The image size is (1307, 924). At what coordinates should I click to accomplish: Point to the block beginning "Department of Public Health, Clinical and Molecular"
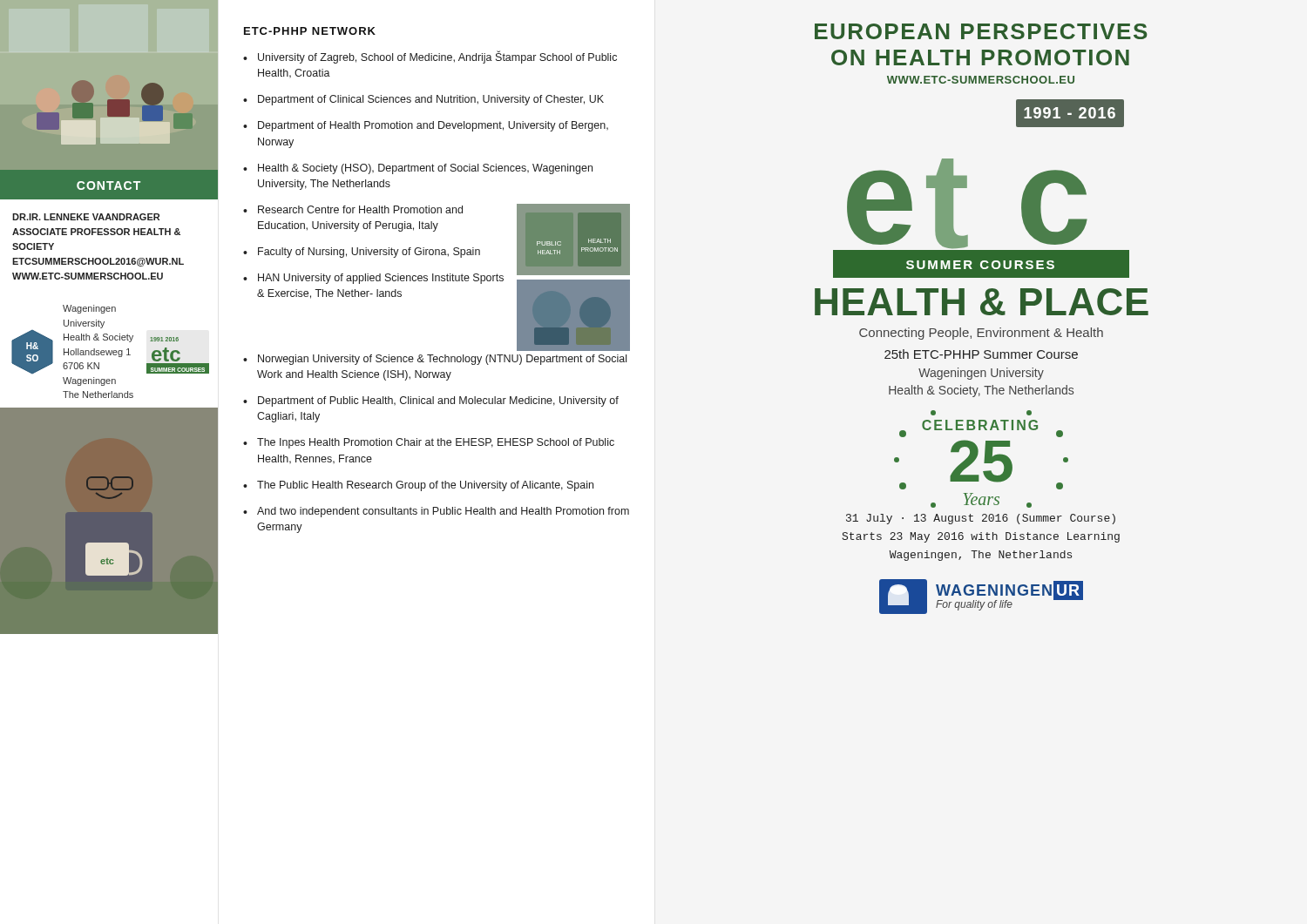438,409
